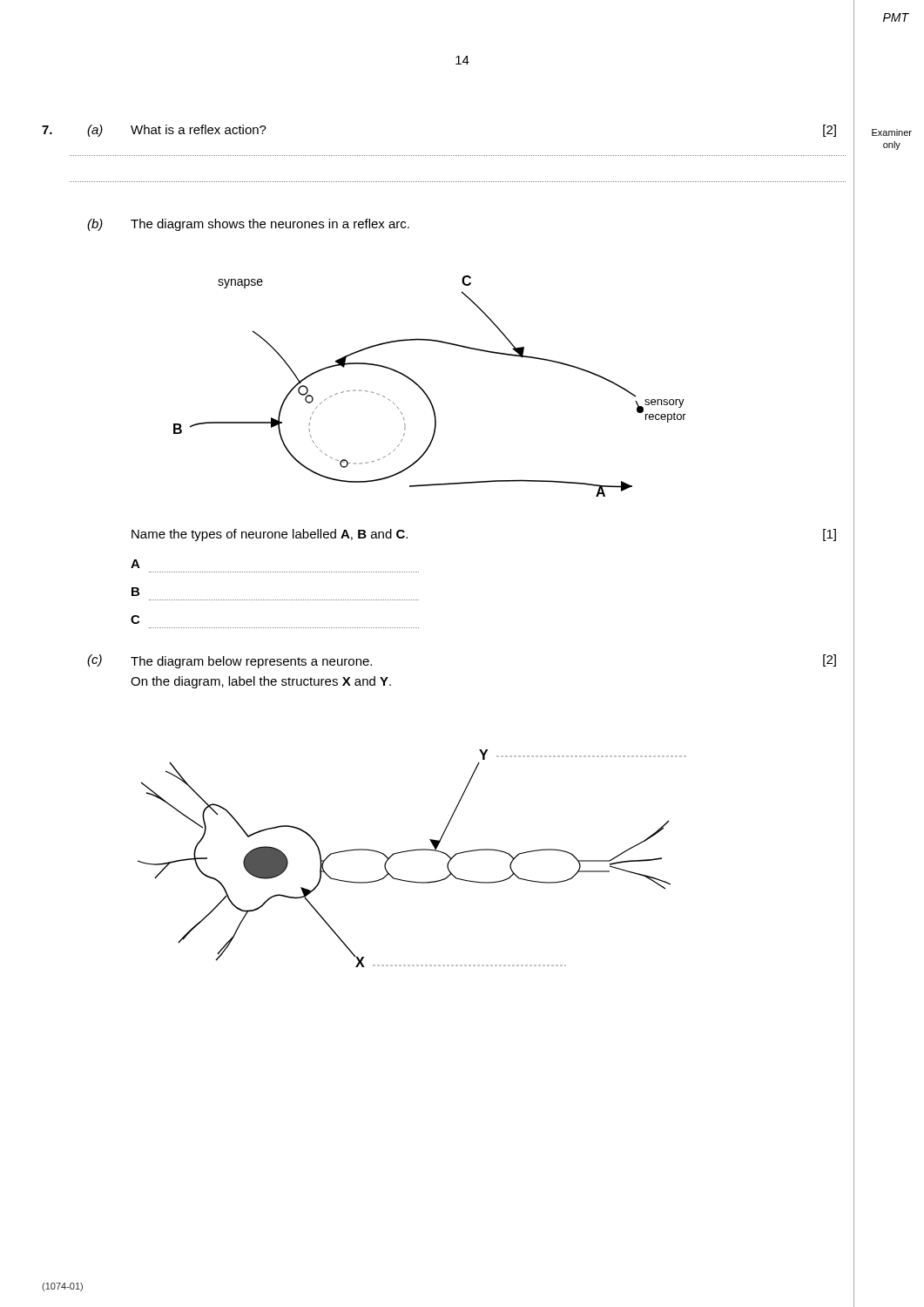Viewport: 924px width, 1307px height.
Task: Click on the passage starting "What is a reflex action?"
Action: click(x=199, y=129)
